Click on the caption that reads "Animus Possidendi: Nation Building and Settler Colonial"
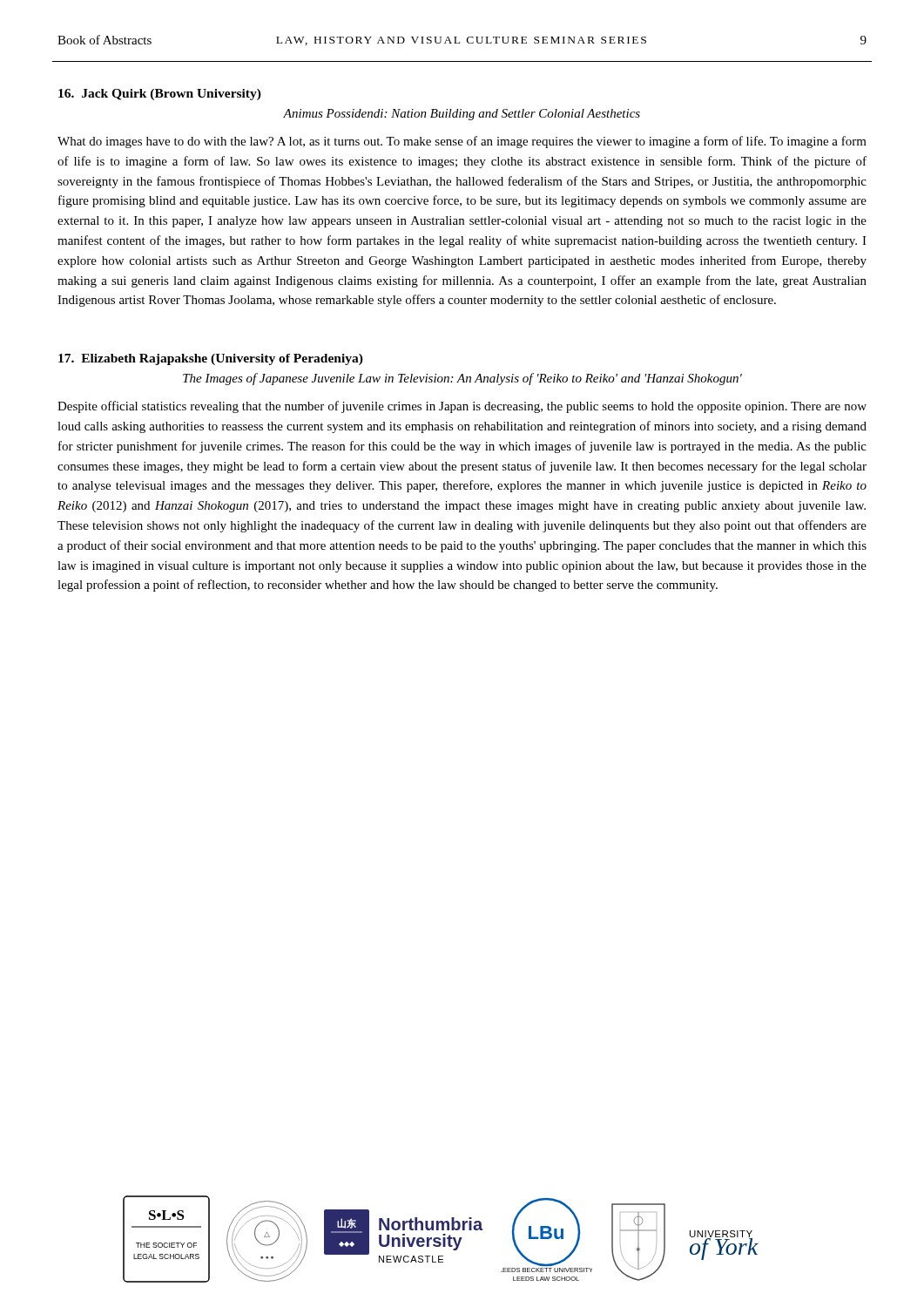The image size is (924, 1307). pyautogui.click(x=462, y=113)
